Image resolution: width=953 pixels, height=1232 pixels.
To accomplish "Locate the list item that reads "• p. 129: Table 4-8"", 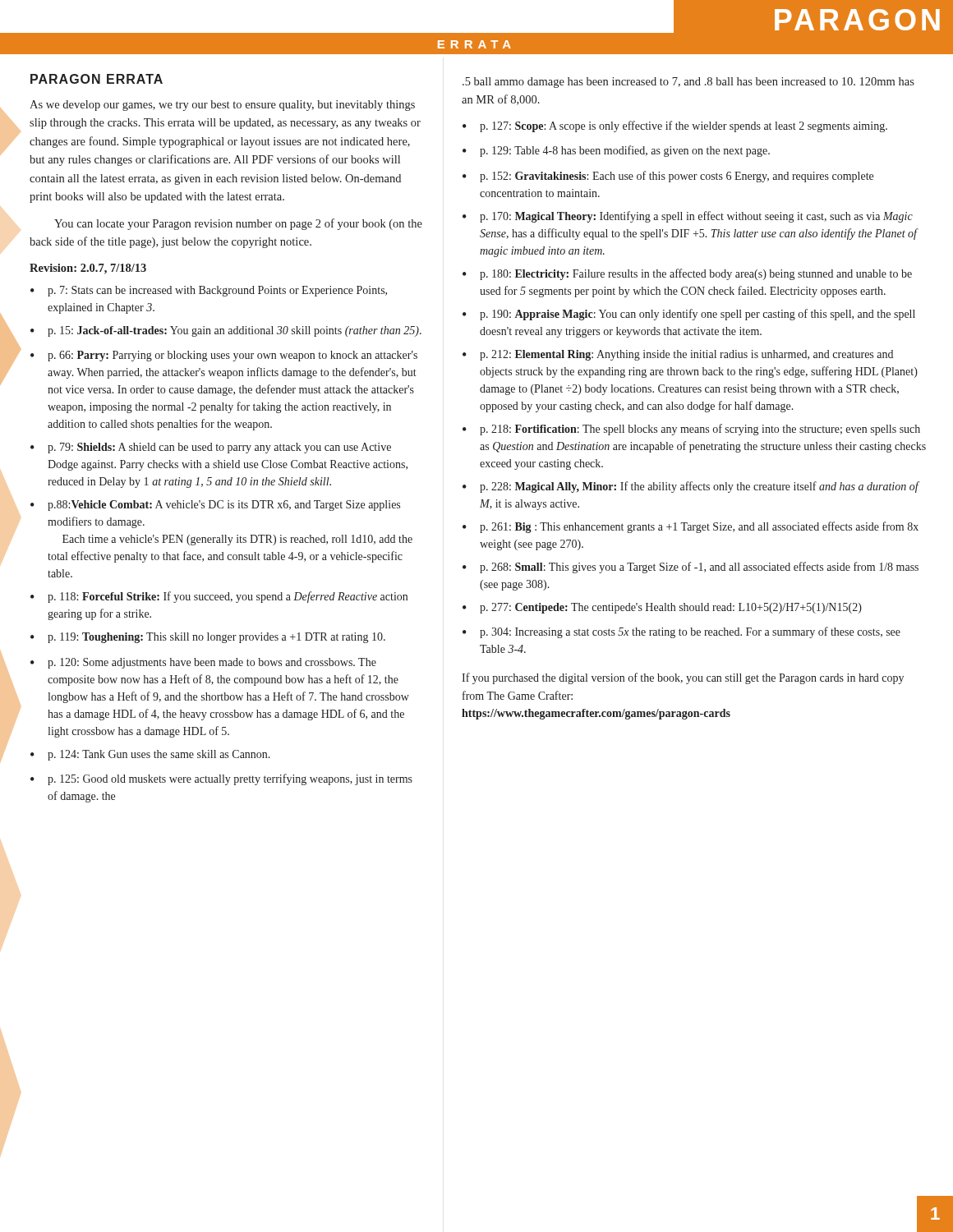I will click(695, 152).
